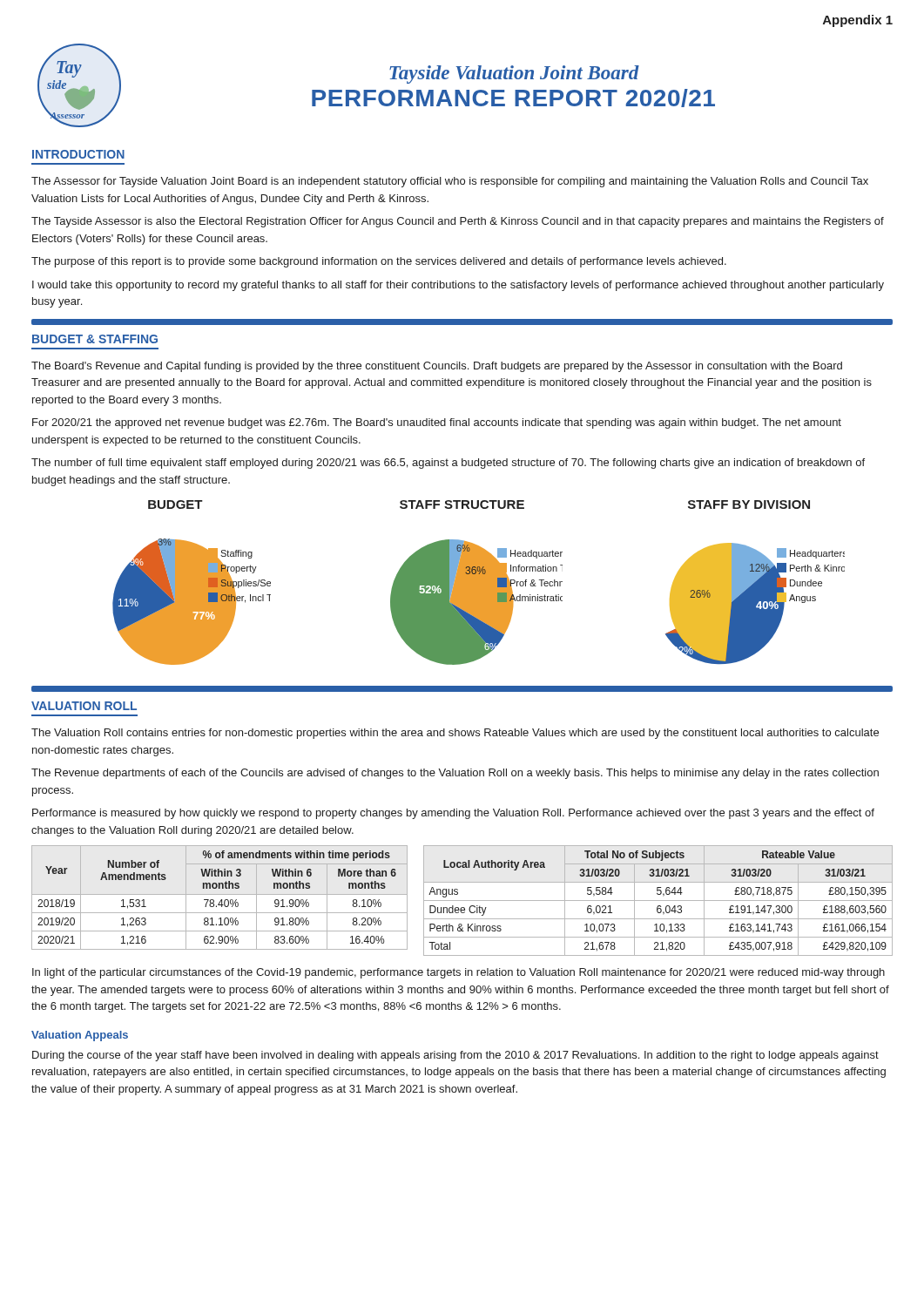
Task: Find the text block with the text "The Revenue departments of each of the Councils"
Action: tap(455, 781)
